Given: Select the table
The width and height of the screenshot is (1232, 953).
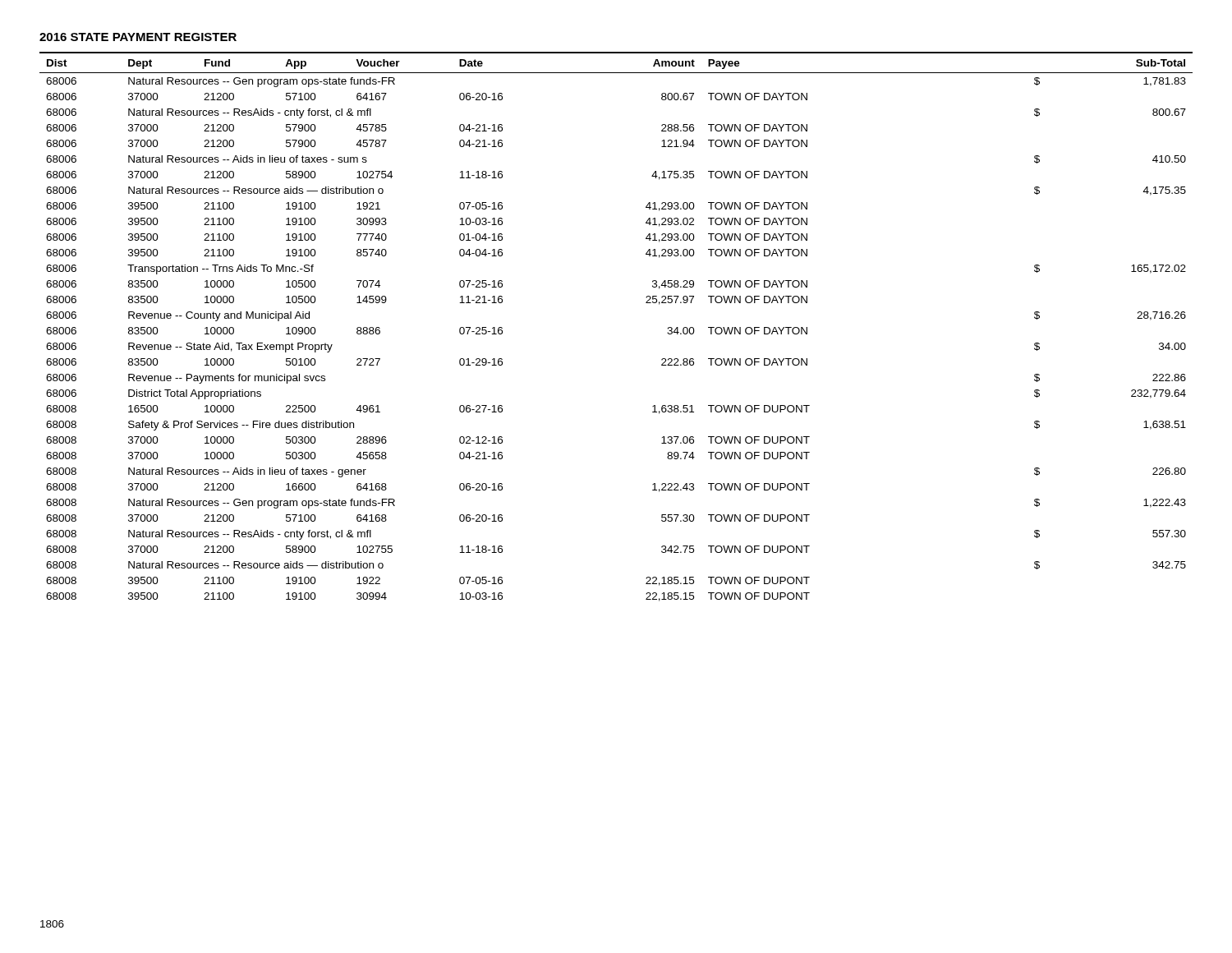Looking at the screenshot, I should coord(616,328).
